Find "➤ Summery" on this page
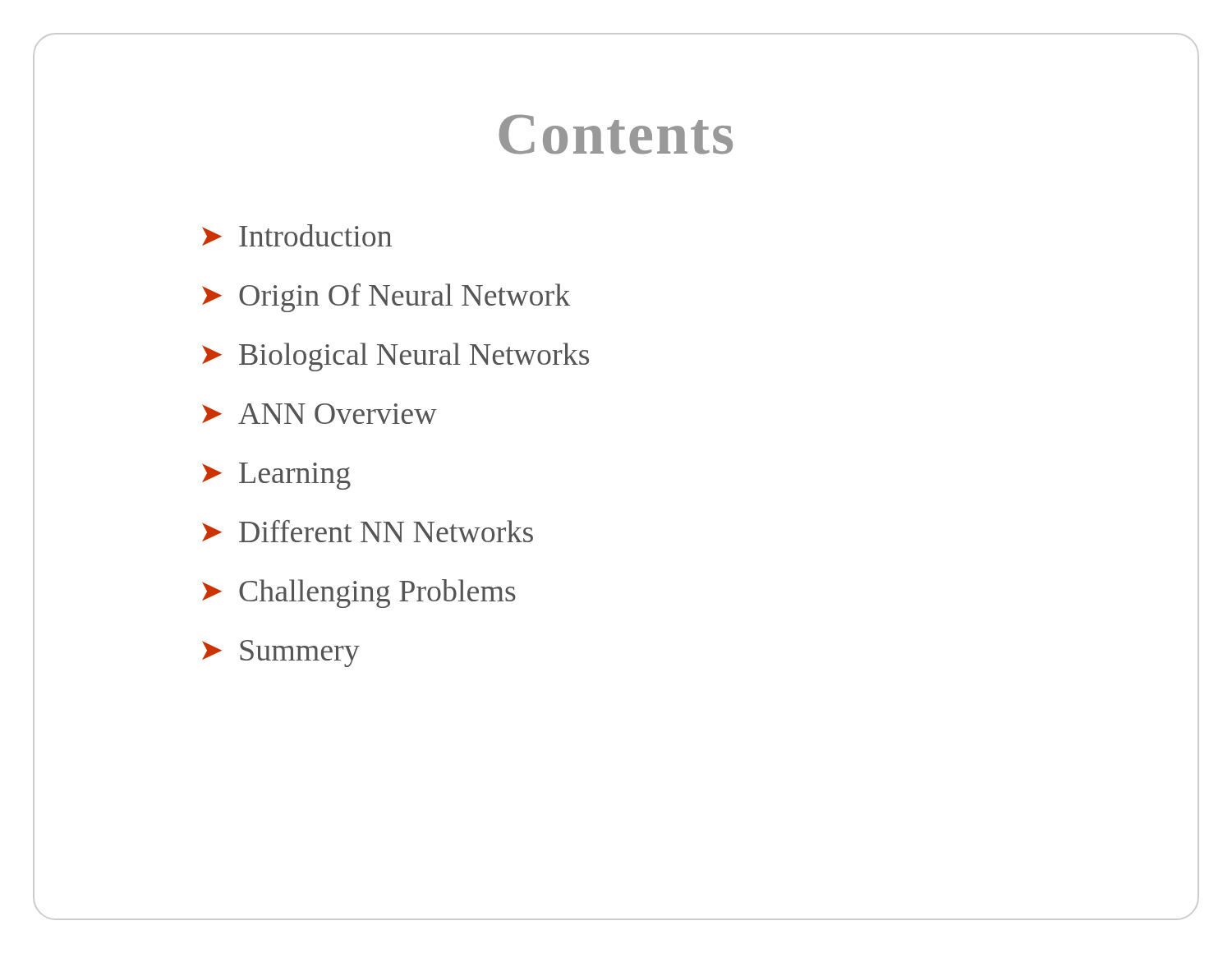Viewport: 1232px width, 953px height. (x=279, y=650)
